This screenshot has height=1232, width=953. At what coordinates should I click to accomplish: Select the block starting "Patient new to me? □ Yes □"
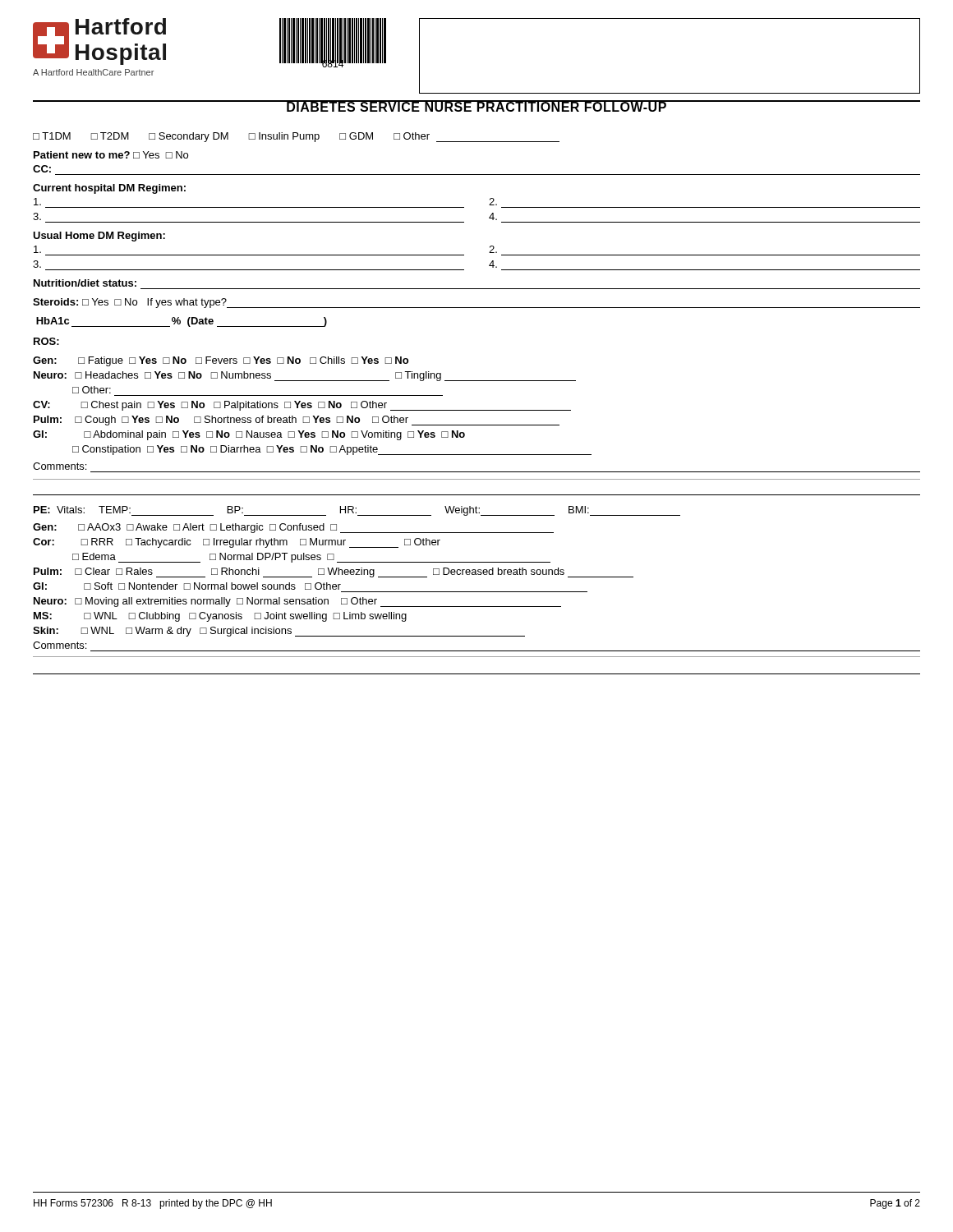coord(111,155)
